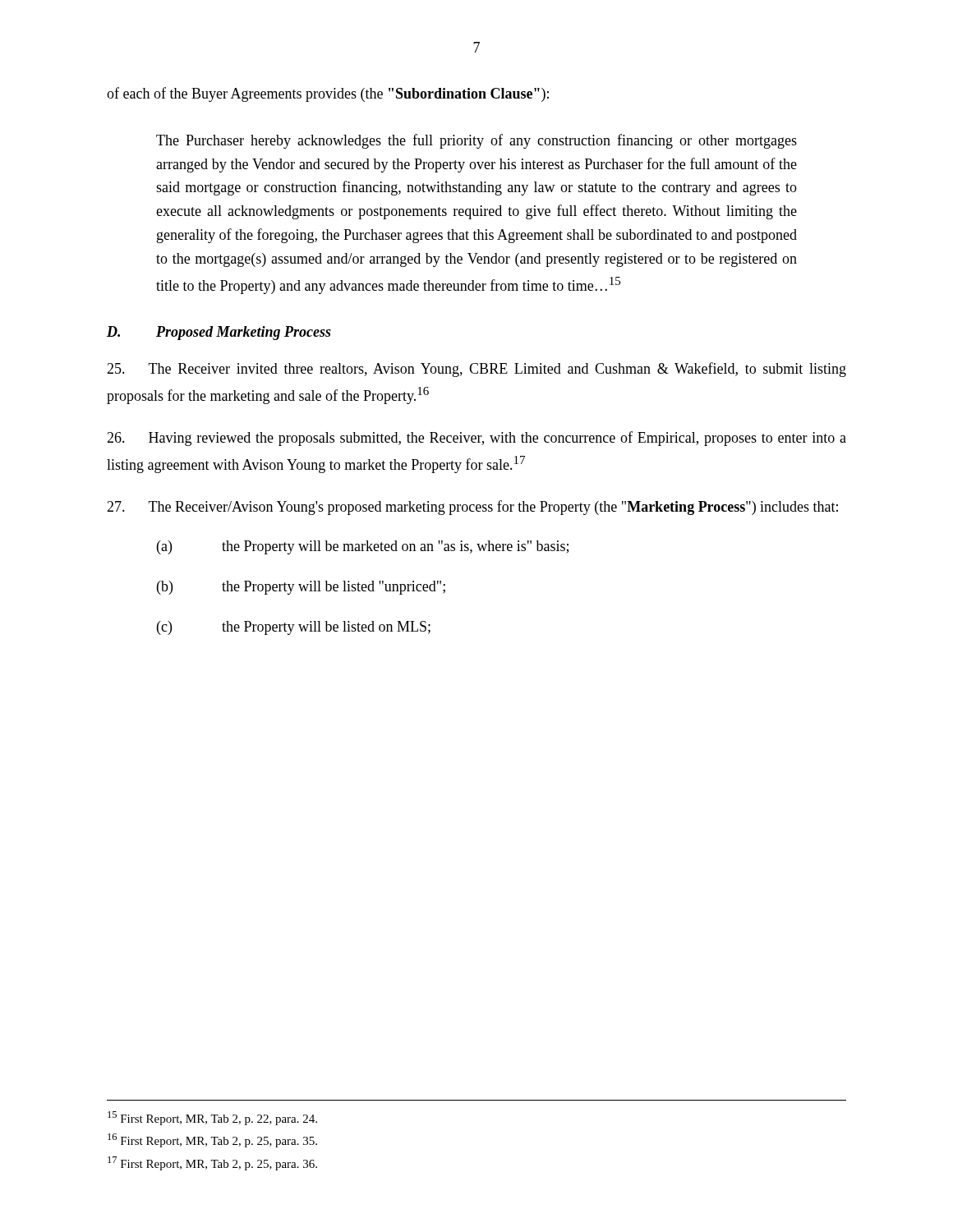Locate the footnote that says "15 First Report, MR, Tab"

point(212,1117)
